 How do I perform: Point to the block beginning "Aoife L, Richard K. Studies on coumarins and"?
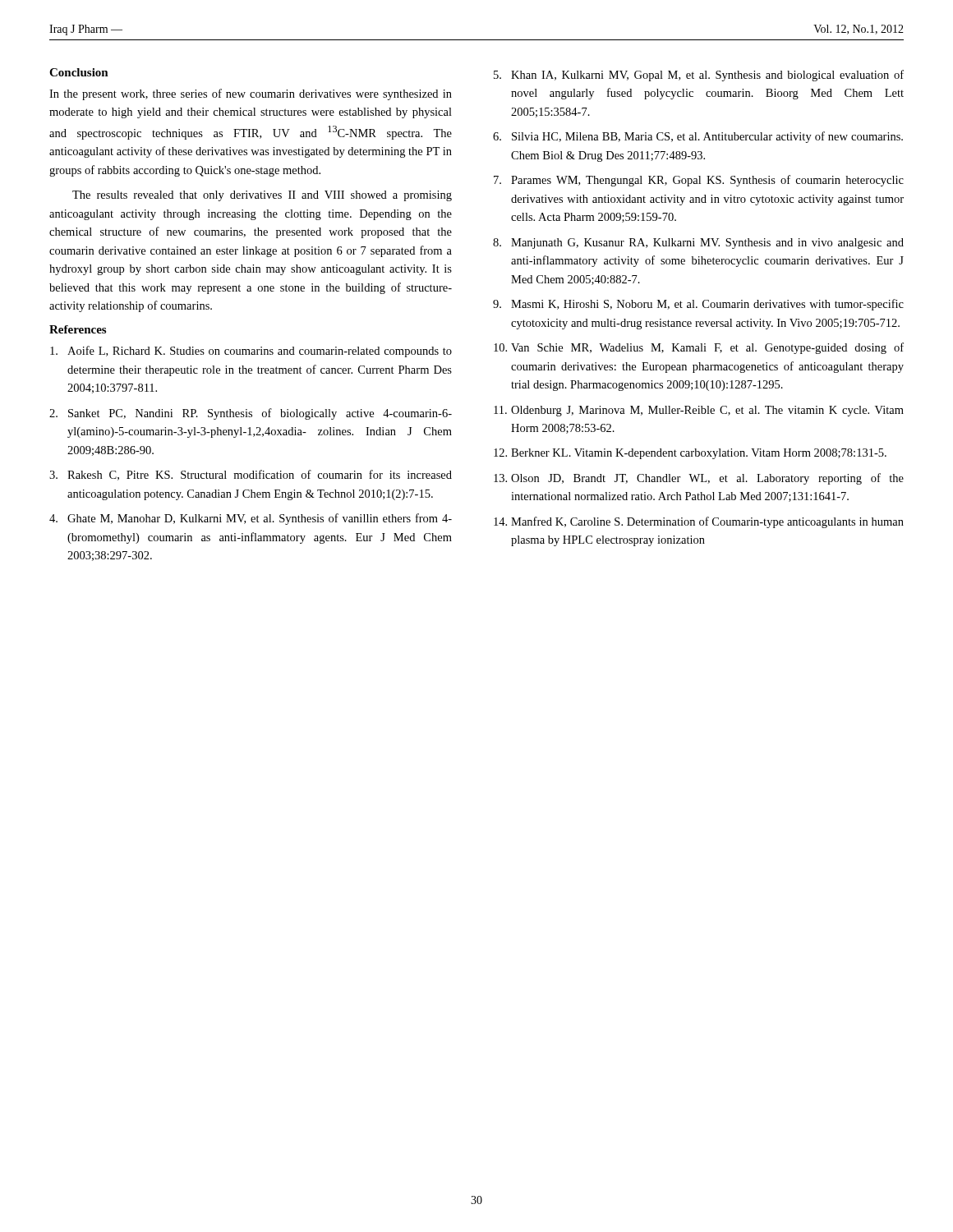[251, 370]
